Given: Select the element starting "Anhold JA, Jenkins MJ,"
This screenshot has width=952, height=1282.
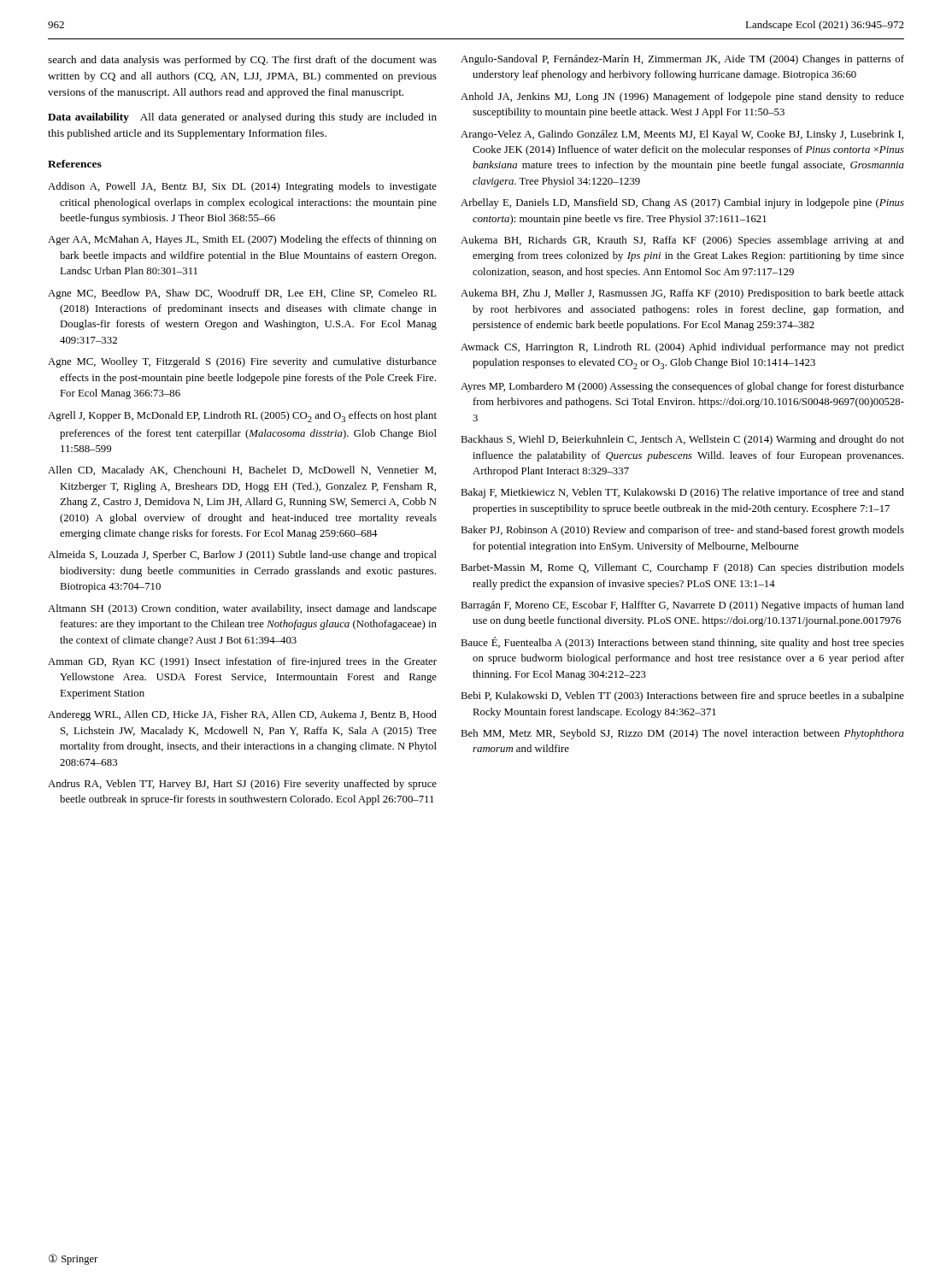Looking at the screenshot, I should tap(682, 104).
